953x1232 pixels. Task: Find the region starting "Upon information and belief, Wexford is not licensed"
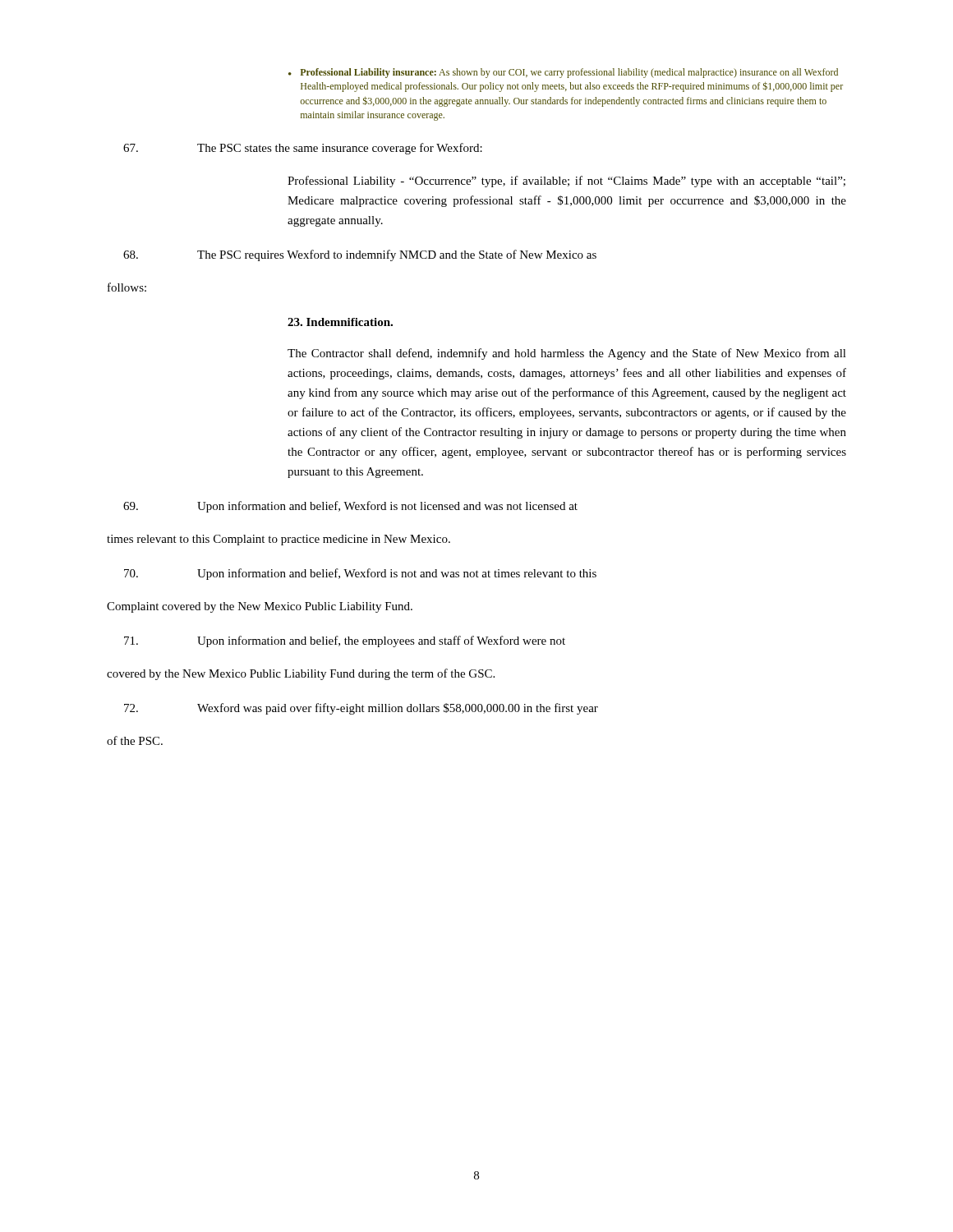click(x=476, y=506)
